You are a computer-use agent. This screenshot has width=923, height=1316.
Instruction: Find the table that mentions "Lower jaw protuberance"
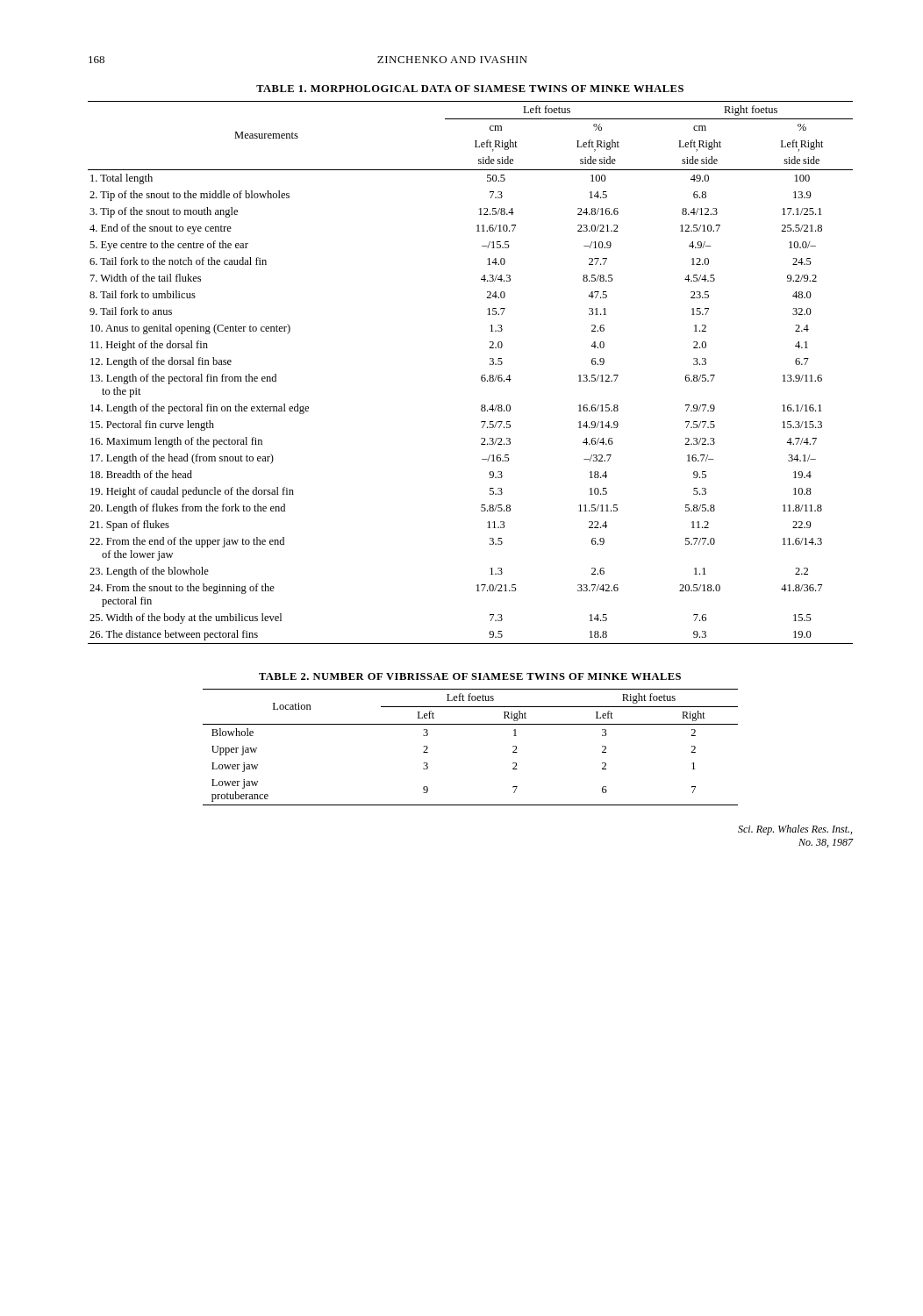[x=470, y=747]
